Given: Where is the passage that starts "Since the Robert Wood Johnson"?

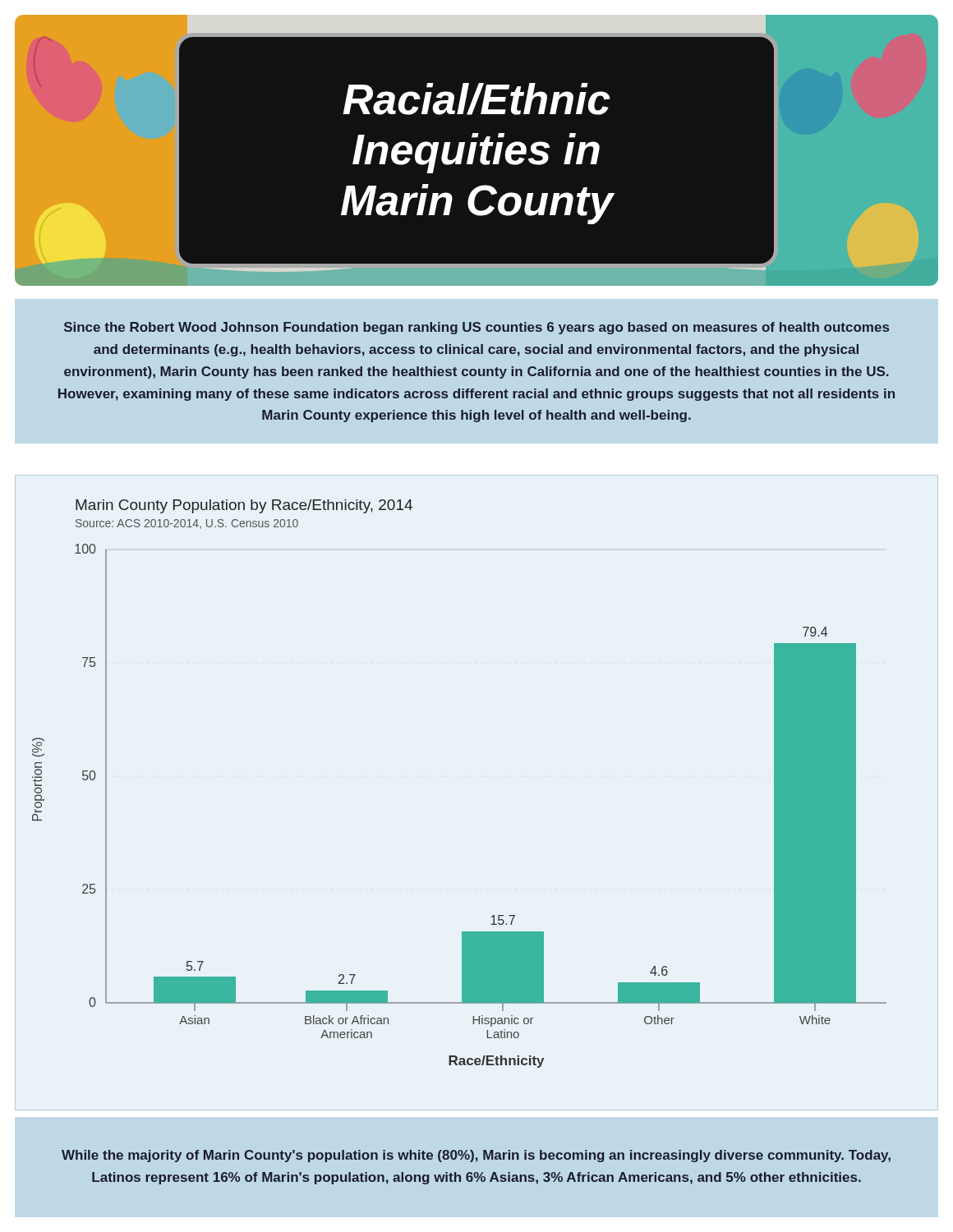Looking at the screenshot, I should click(x=476, y=372).
